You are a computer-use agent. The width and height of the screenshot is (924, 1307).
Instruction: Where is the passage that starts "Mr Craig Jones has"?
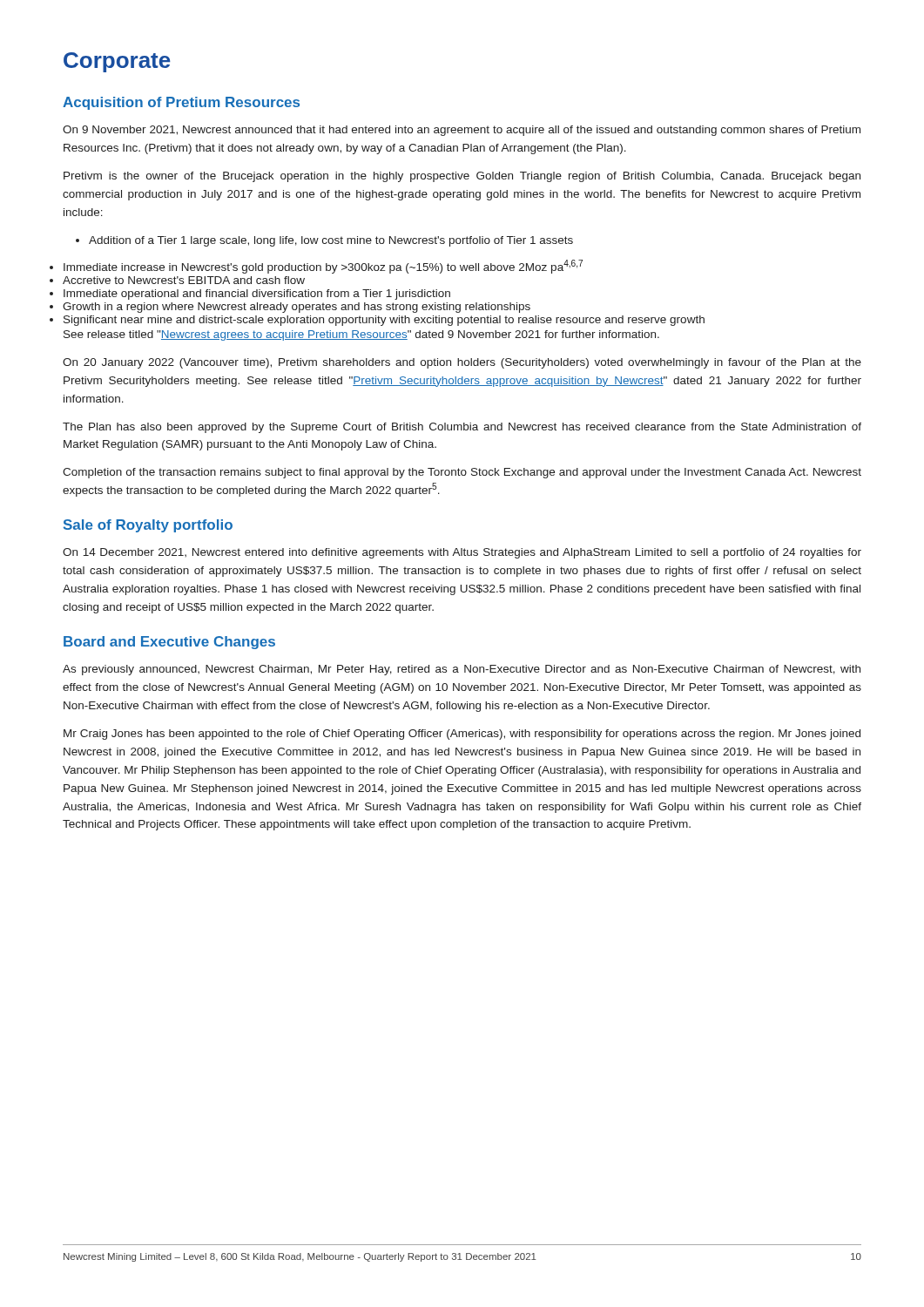point(462,779)
